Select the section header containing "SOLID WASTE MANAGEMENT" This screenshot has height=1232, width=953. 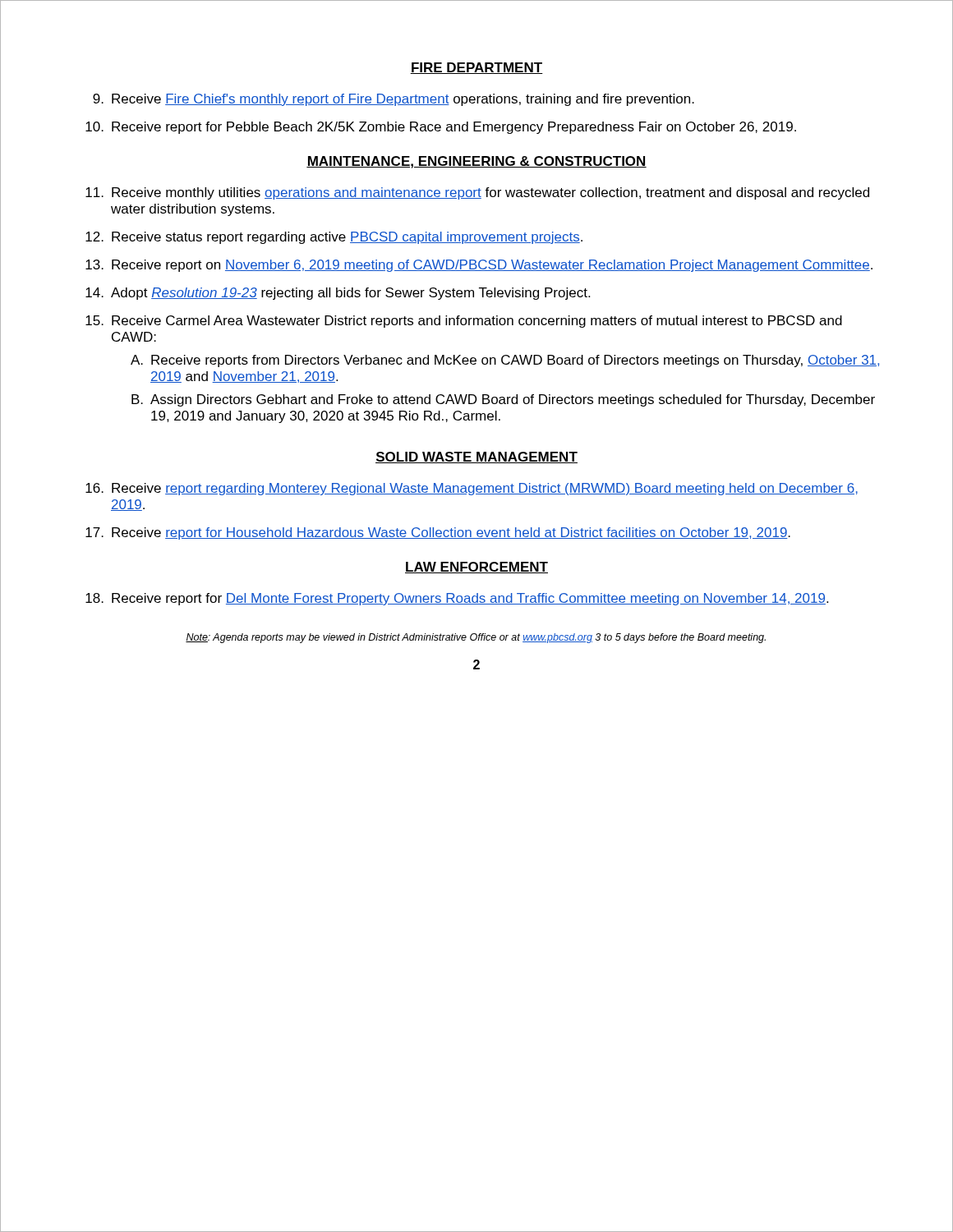[476, 457]
